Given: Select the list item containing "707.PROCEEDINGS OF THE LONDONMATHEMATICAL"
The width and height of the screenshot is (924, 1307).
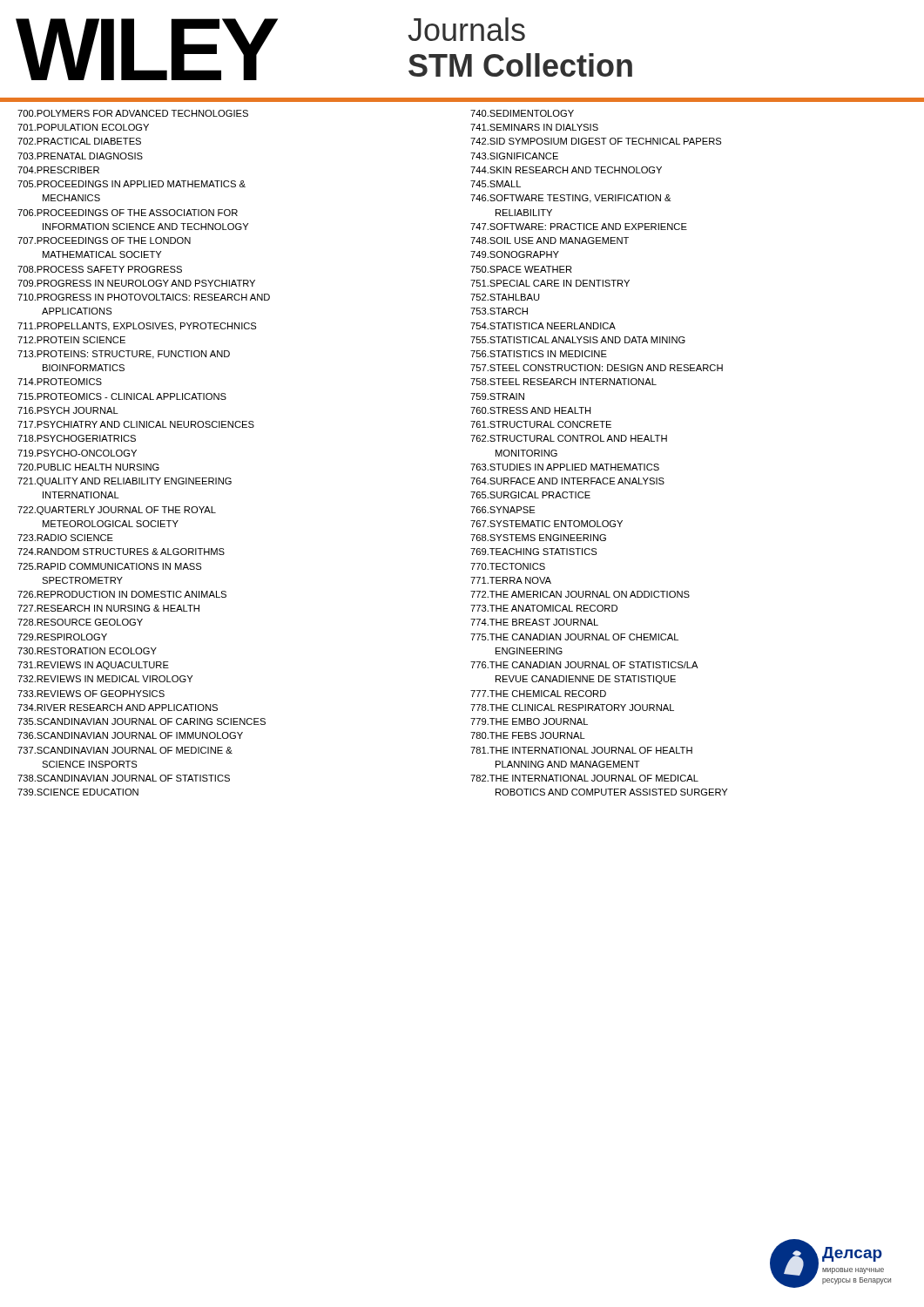Looking at the screenshot, I should pyautogui.click(x=104, y=240).
